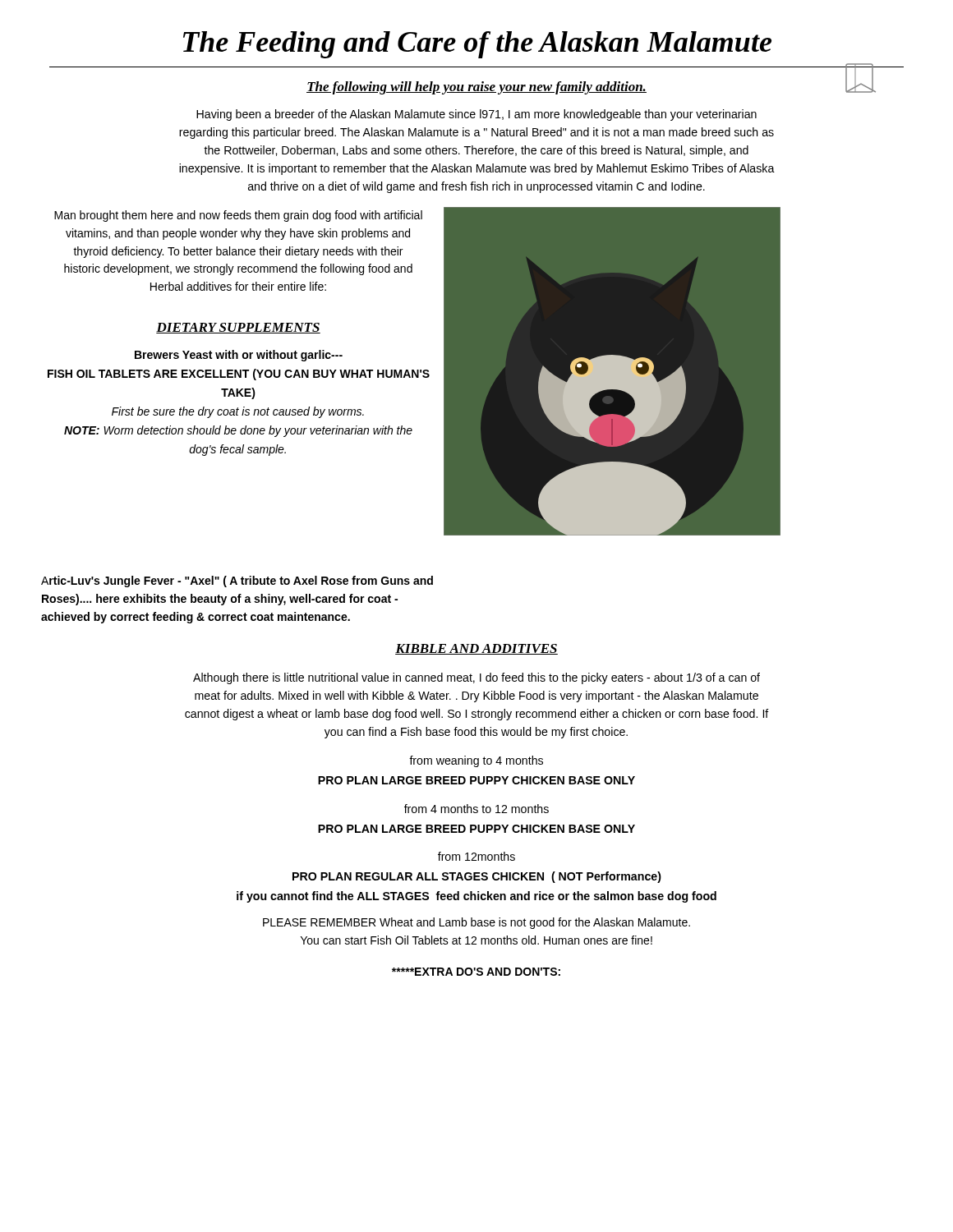
Task: Click on the text block that says "from 12months PRO PLAN REGULAR"
Action: (476, 876)
